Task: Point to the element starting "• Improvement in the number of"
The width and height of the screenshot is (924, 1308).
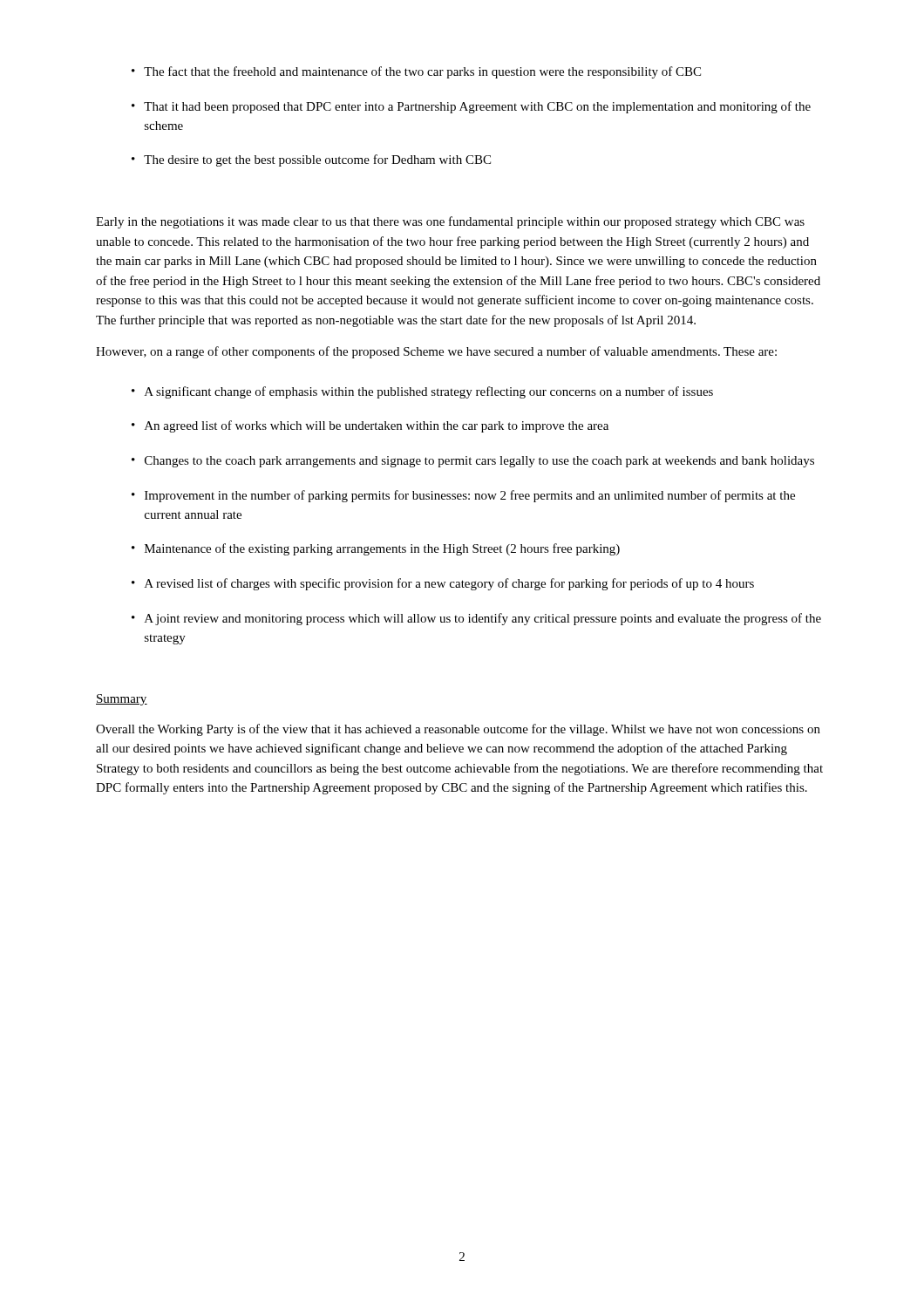Action: 479,505
